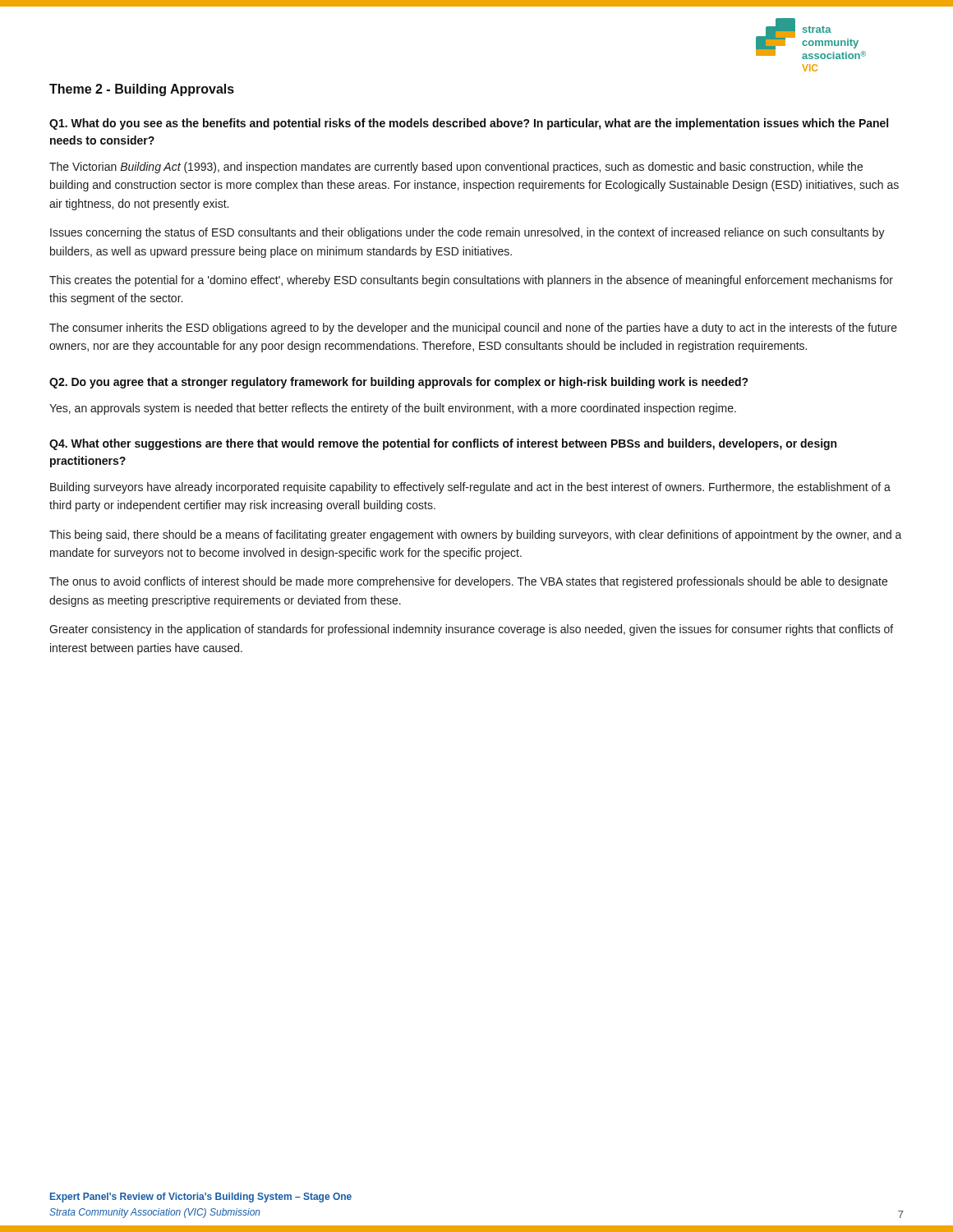
Task: Find the text block containing "The Victorian Building Act (1993),"
Action: tap(474, 185)
